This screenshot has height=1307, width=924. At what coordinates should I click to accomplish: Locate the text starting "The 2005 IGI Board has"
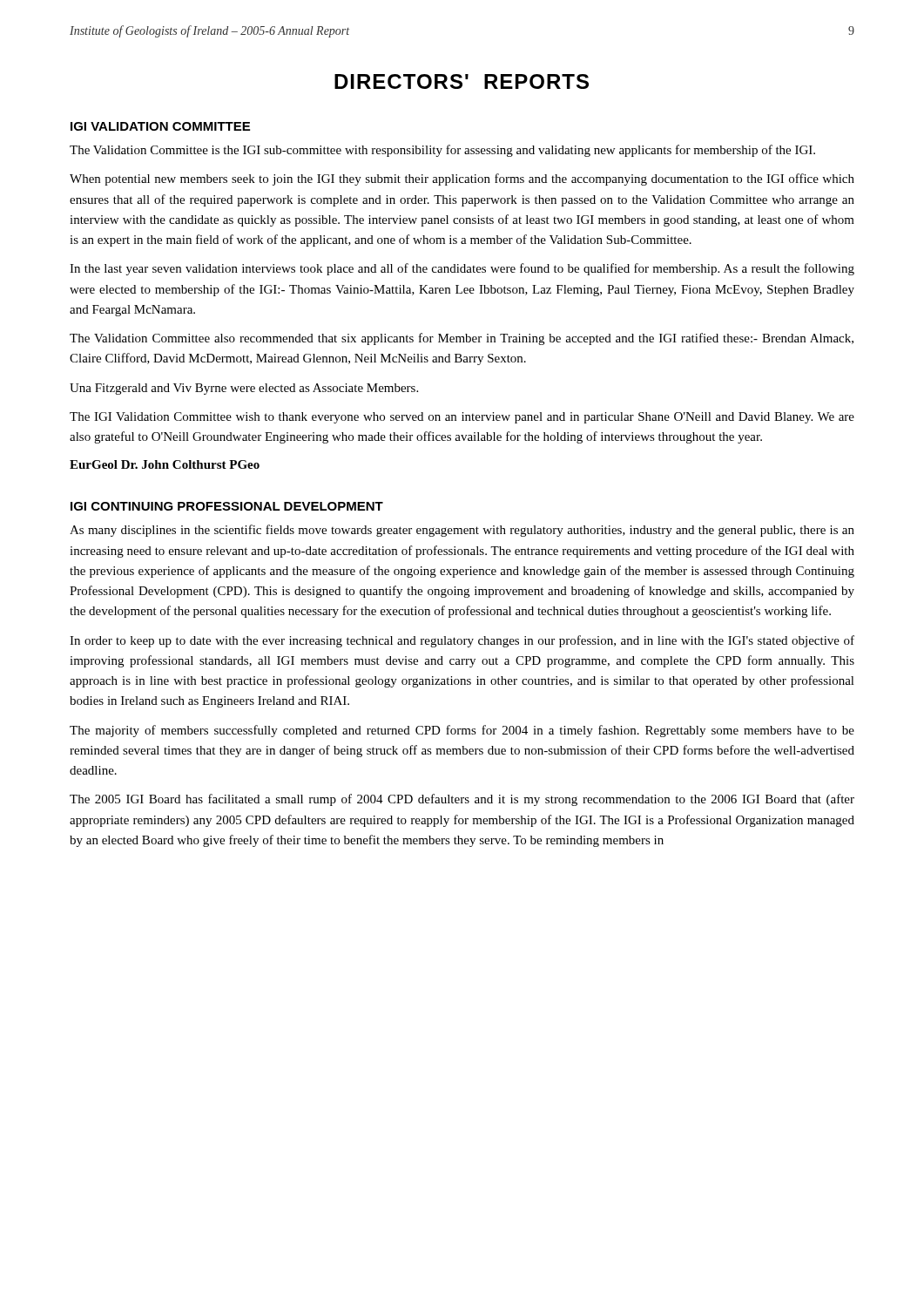462,819
